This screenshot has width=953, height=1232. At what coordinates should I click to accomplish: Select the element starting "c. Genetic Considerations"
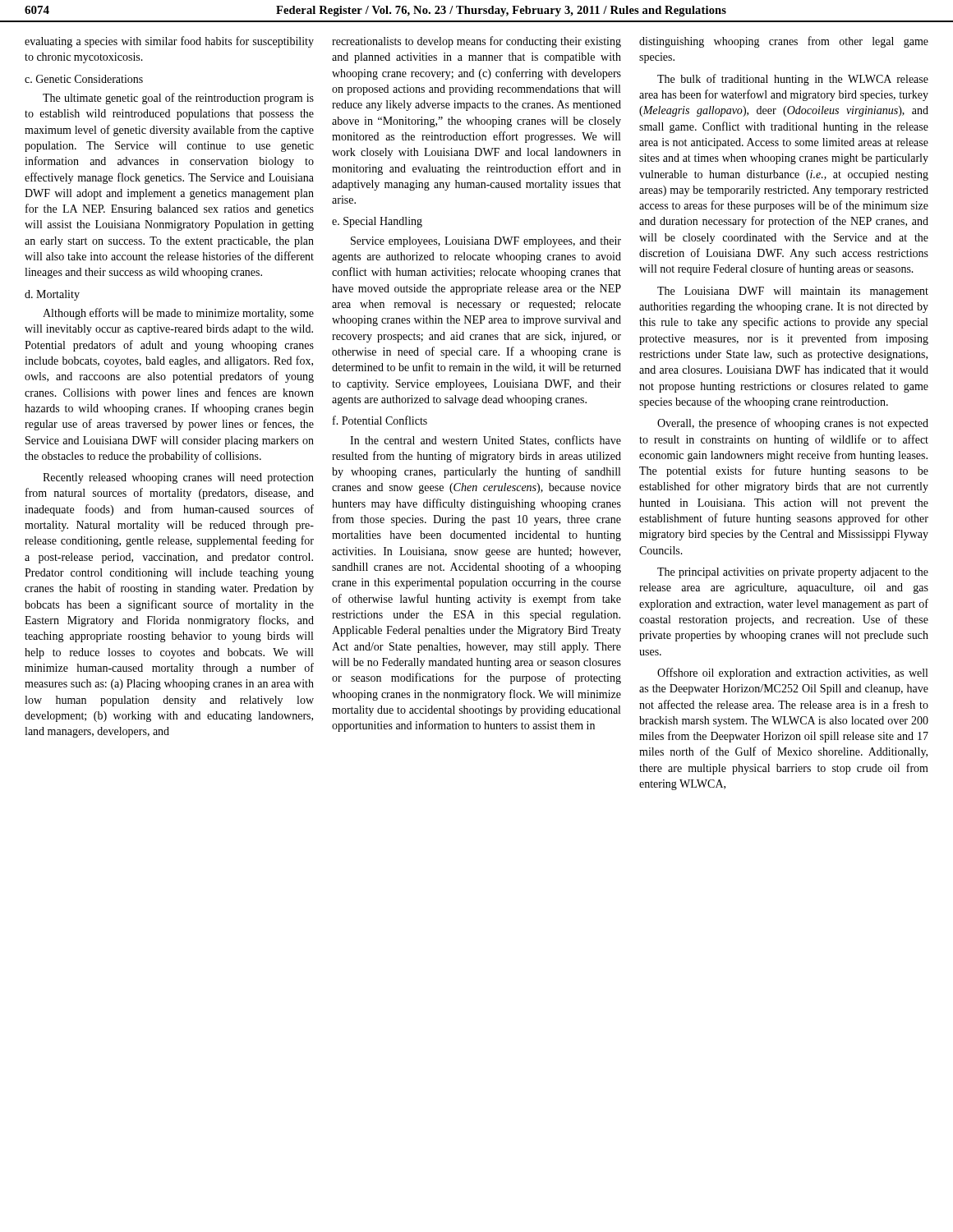tap(84, 79)
